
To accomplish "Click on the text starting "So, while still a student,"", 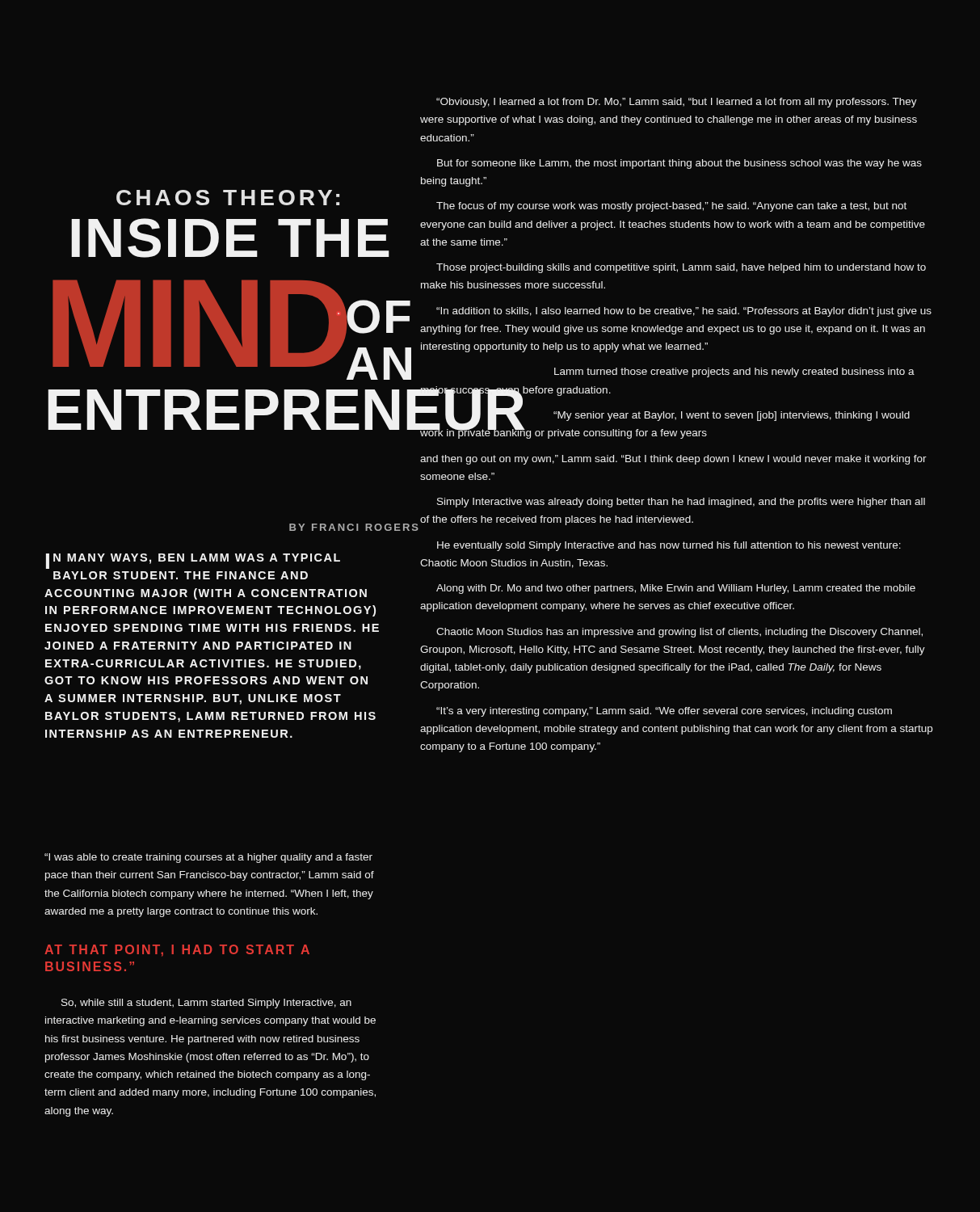I will [x=213, y=1057].
